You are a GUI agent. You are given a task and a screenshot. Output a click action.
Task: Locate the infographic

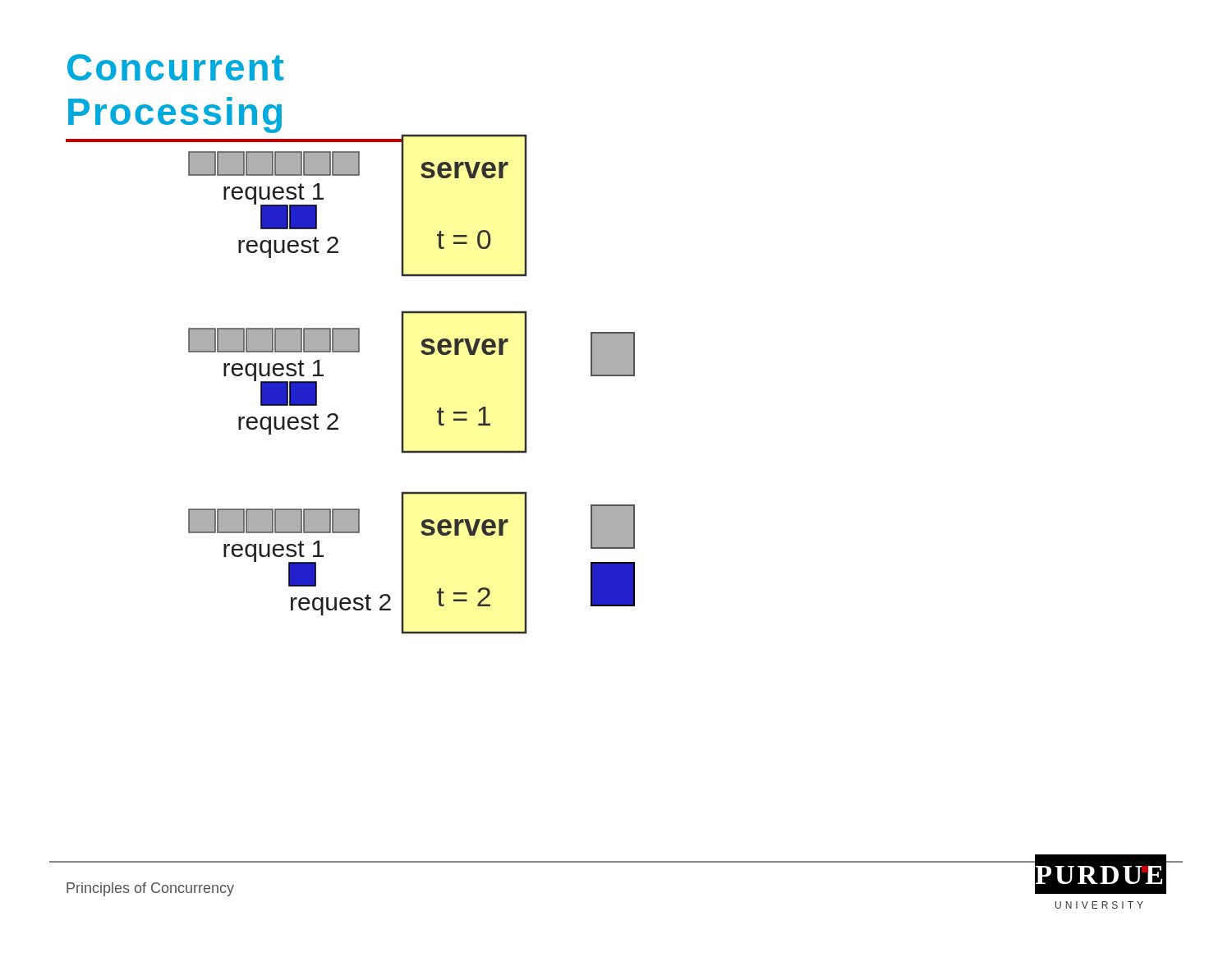616,476
